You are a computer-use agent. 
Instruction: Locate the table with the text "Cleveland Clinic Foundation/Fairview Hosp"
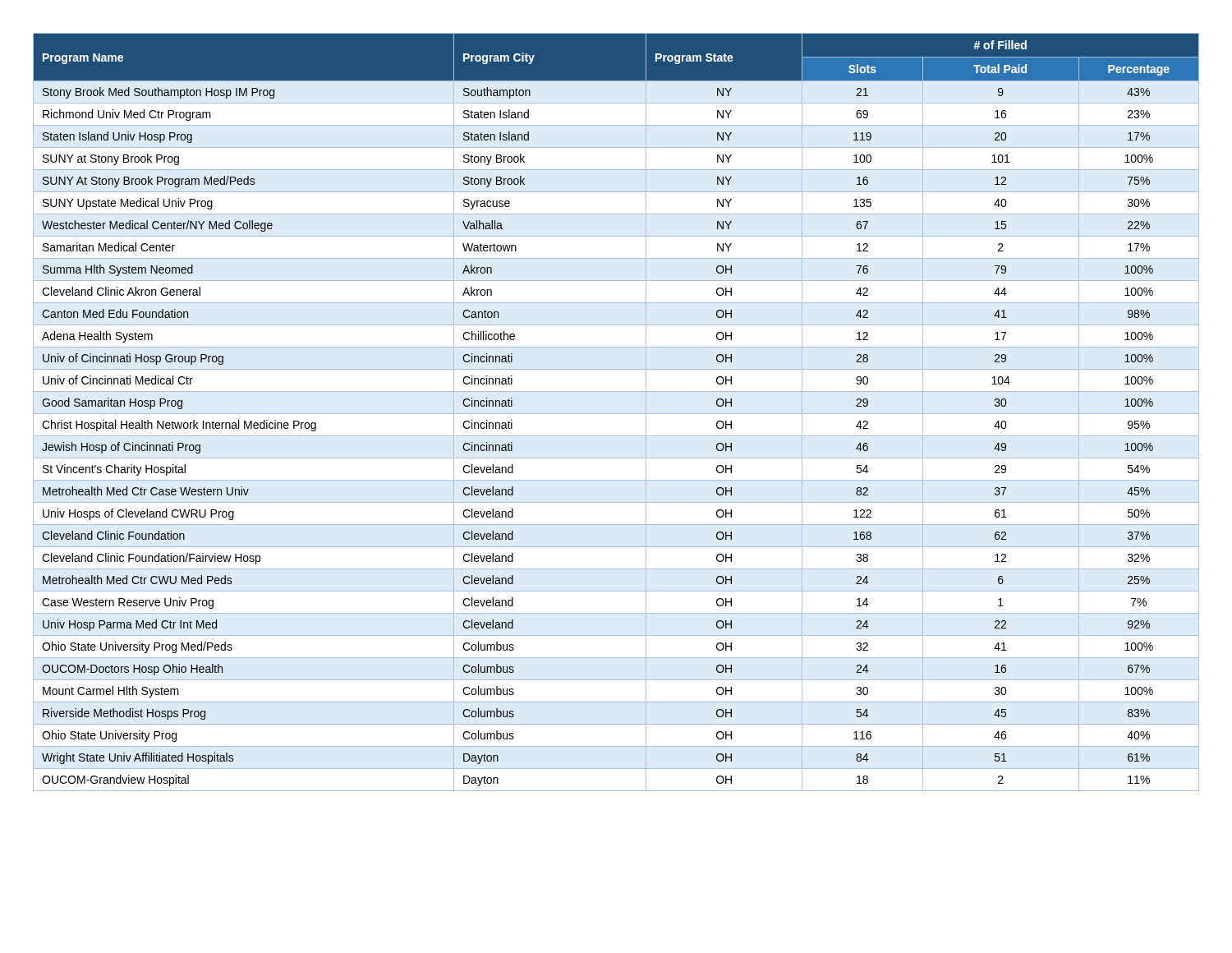(616, 412)
